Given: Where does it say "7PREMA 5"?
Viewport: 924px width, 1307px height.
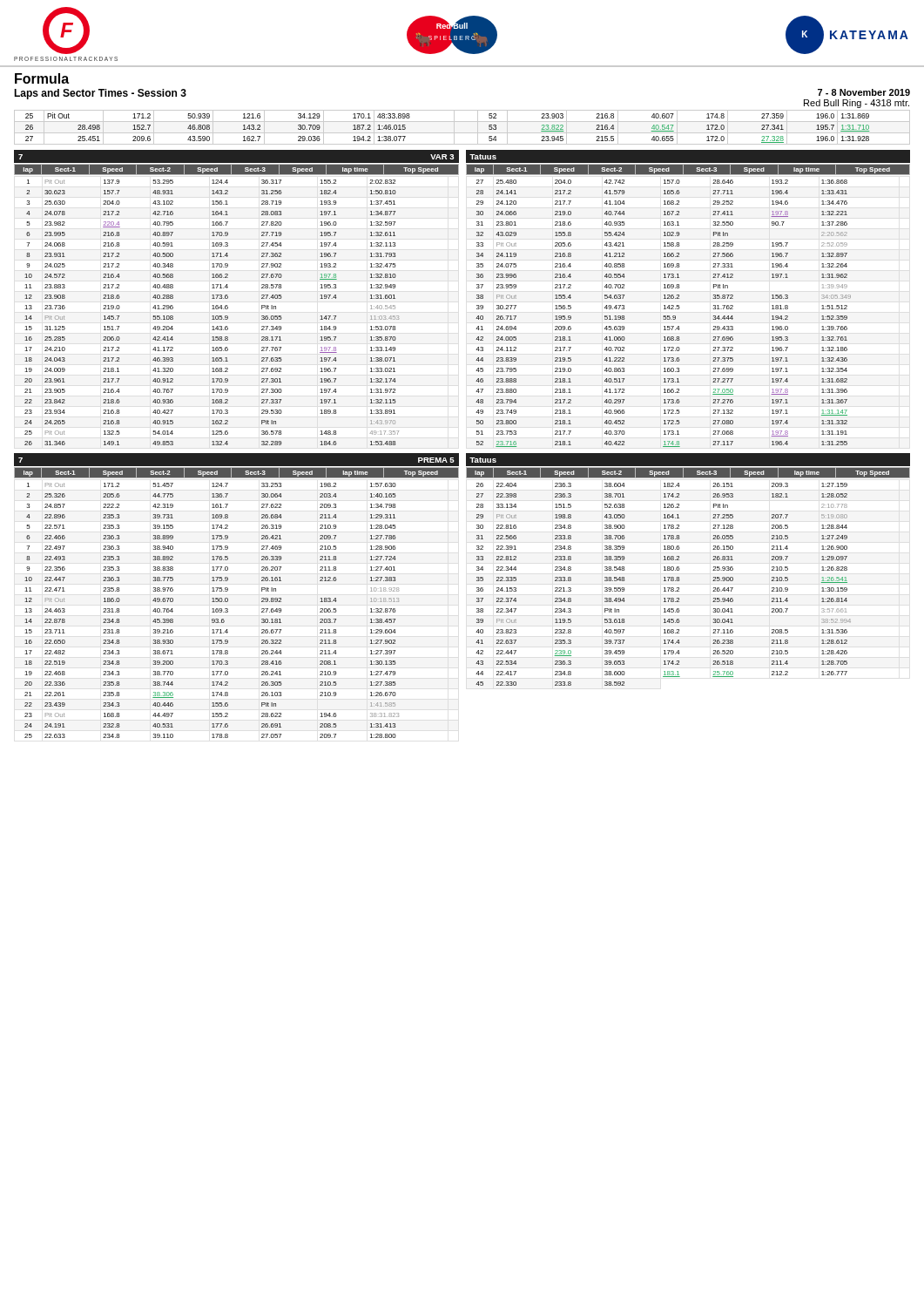Looking at the screenshot, I should pyautogui.click(x=236, y=460).
